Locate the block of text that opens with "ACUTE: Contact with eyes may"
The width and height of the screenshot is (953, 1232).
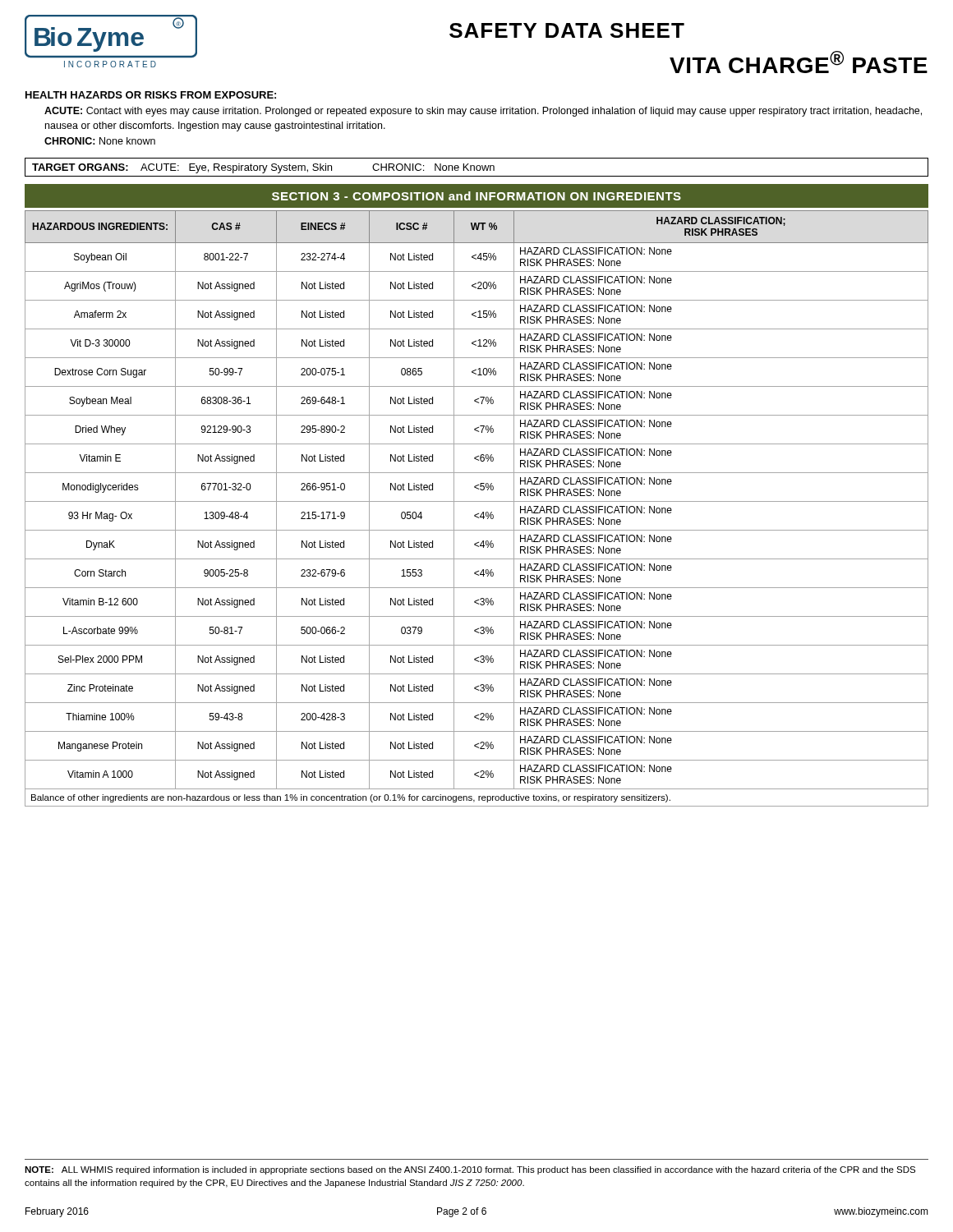483,112
